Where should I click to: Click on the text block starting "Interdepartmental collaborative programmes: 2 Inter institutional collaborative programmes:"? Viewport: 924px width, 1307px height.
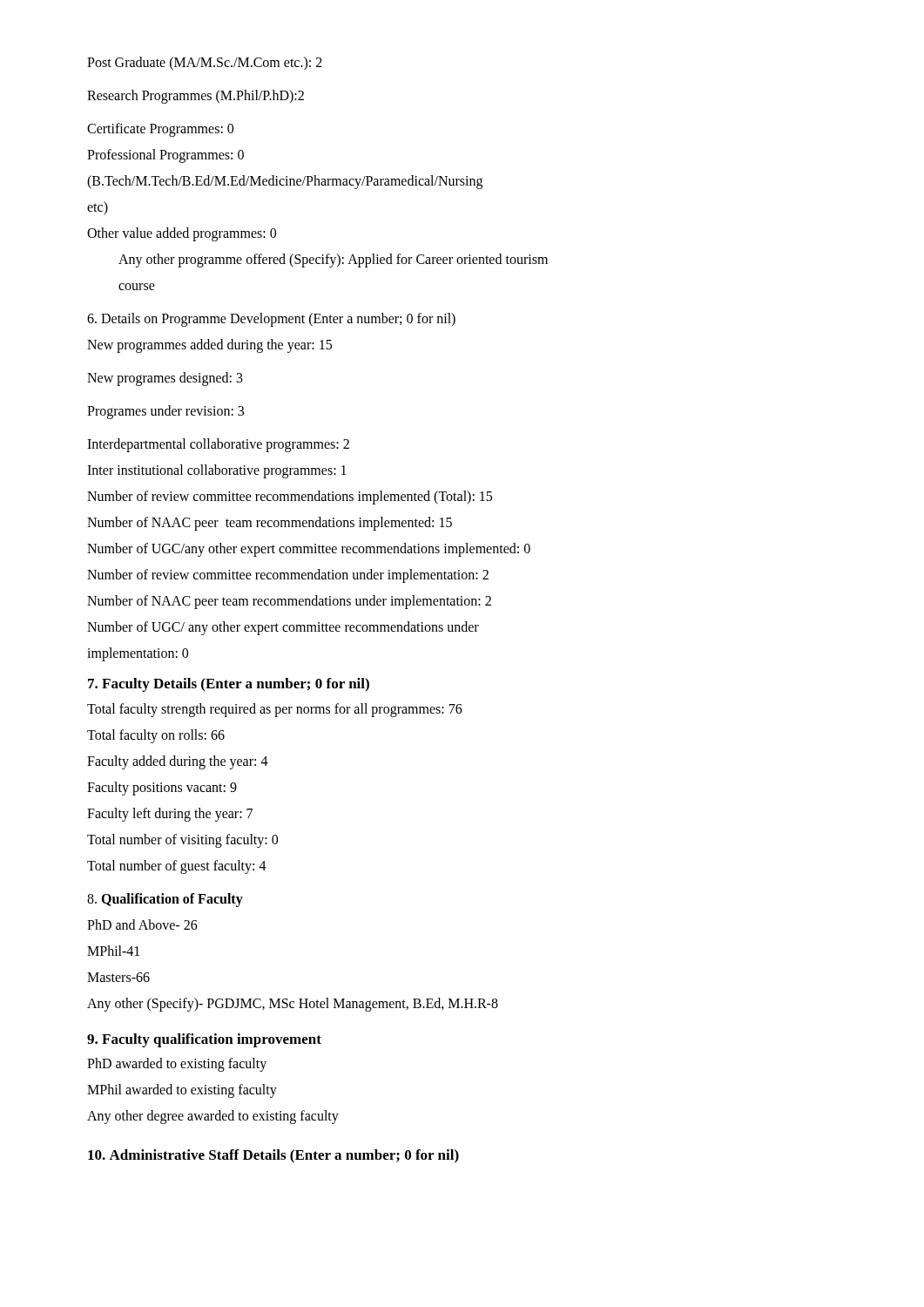pos(462,549)
